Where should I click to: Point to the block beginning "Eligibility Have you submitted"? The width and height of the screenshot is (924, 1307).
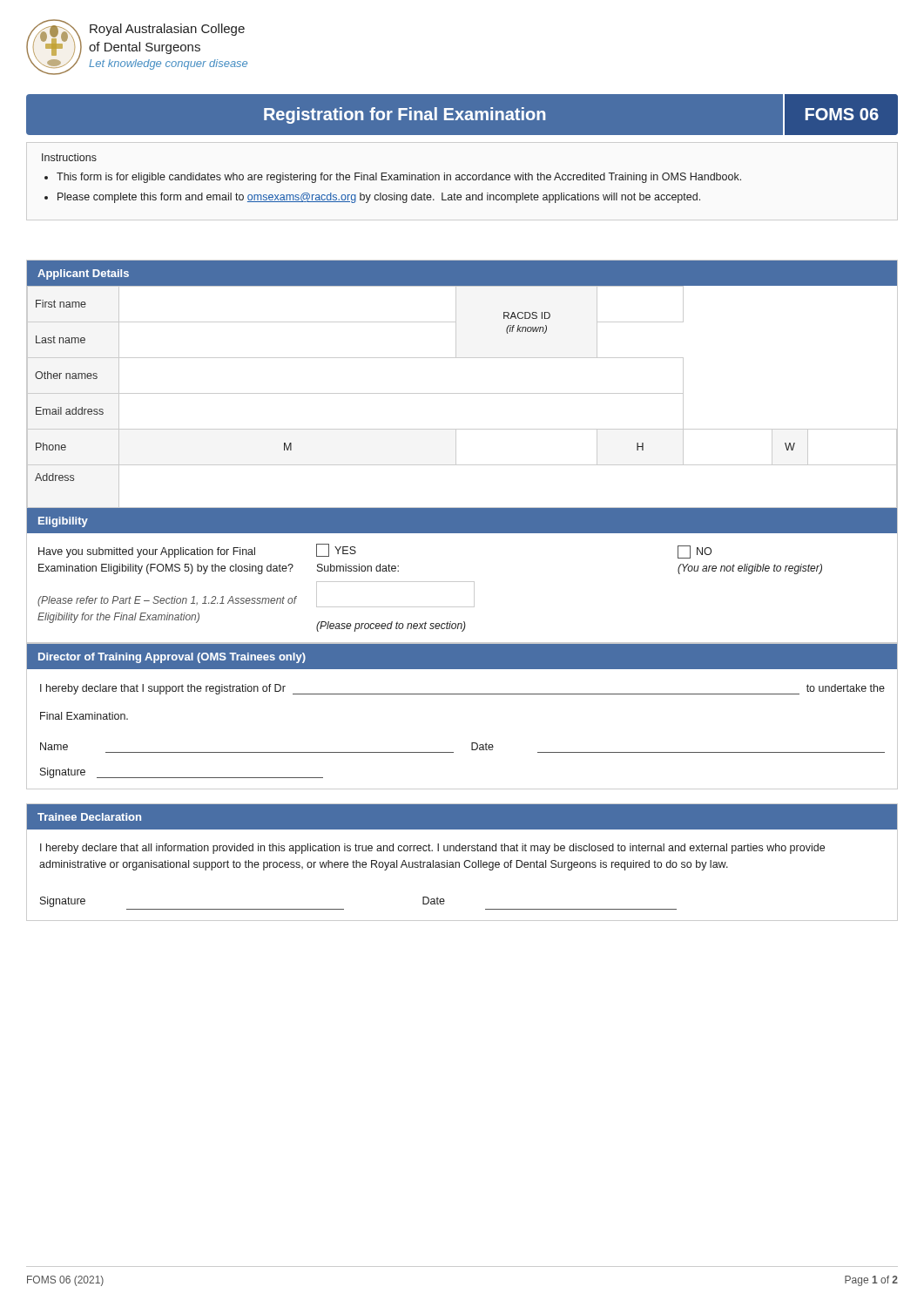tap(462, 575)
